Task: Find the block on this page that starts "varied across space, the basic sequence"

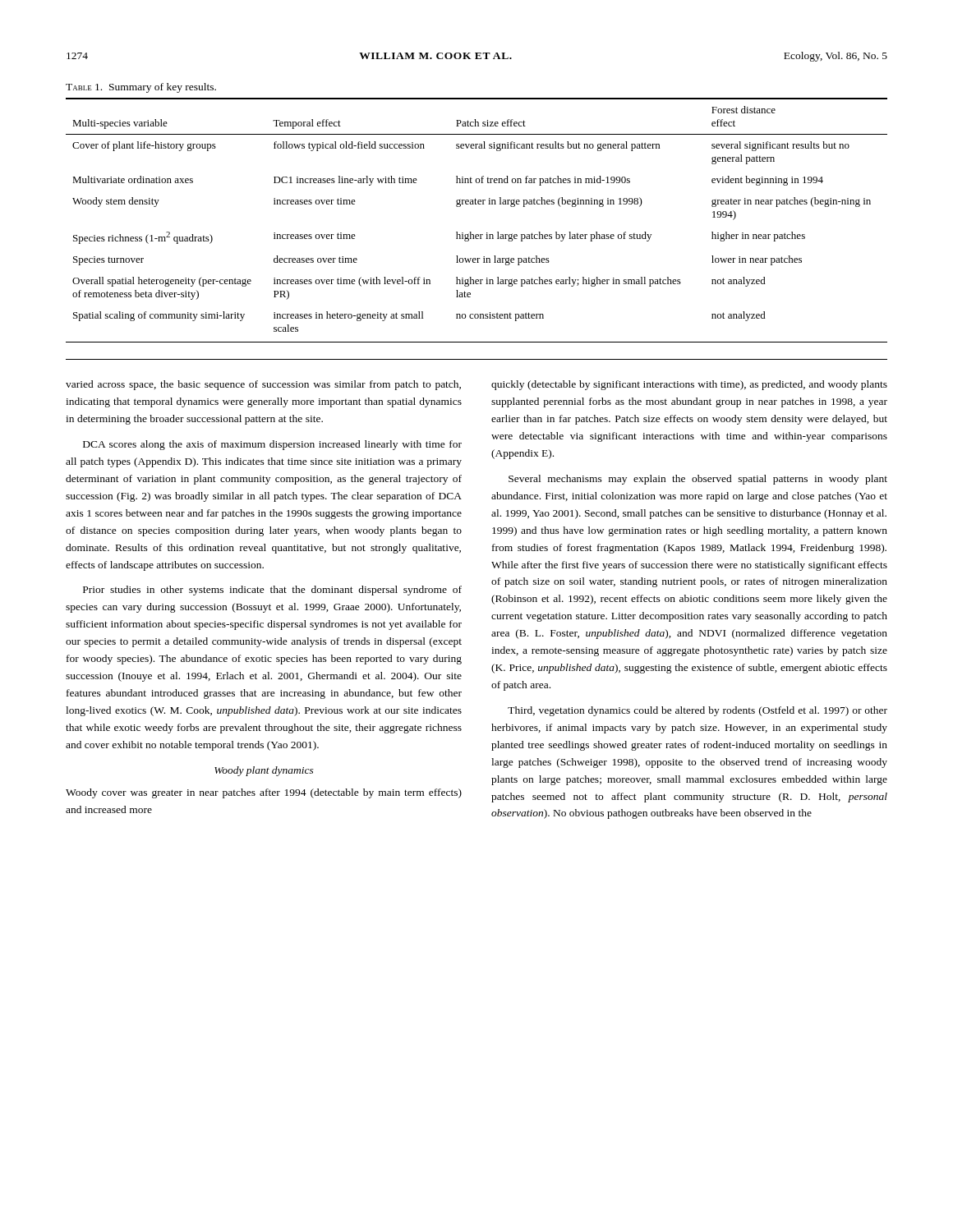Action: tap(264, 565)
